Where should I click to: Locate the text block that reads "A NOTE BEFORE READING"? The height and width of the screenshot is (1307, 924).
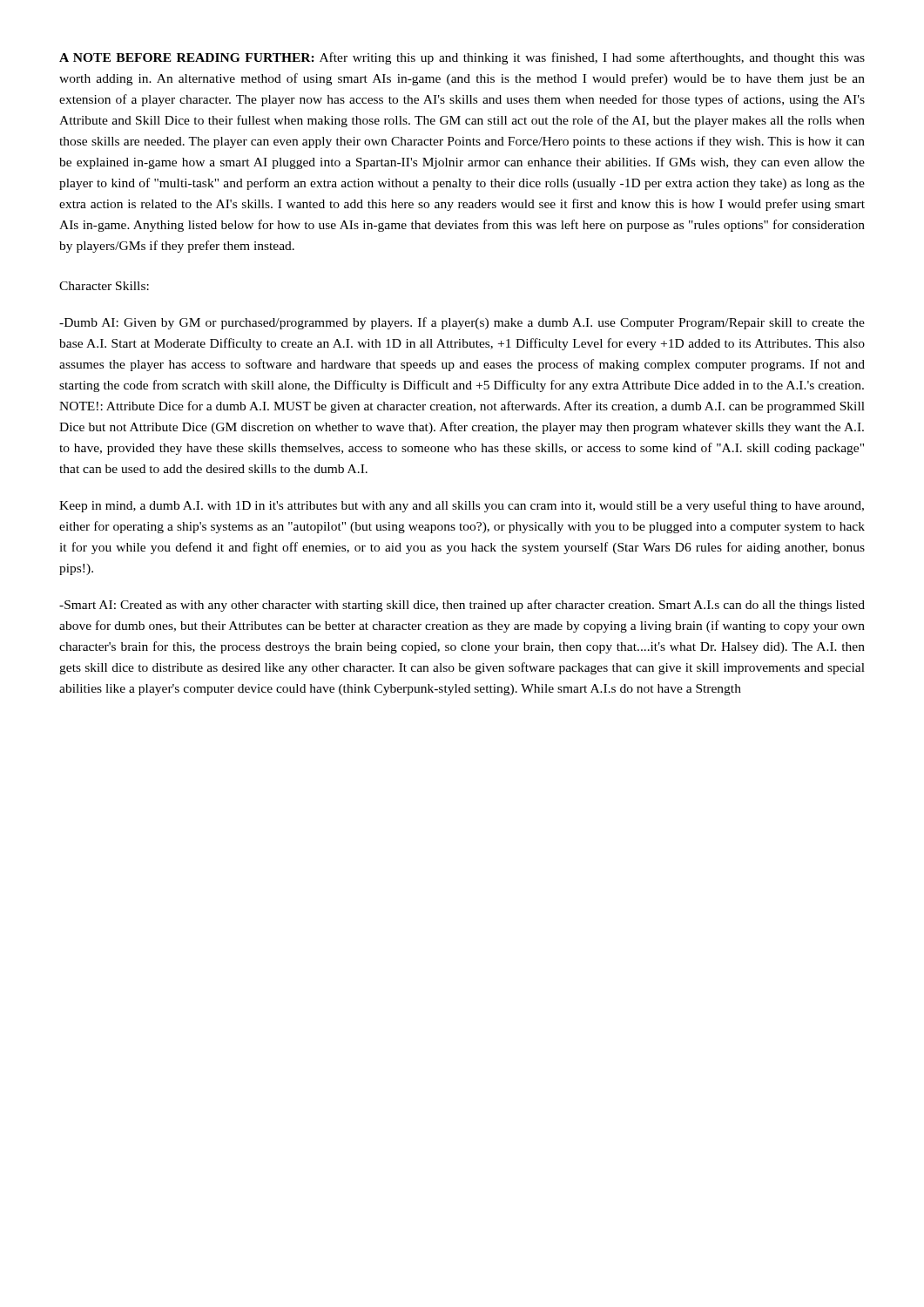coord(462,151)
